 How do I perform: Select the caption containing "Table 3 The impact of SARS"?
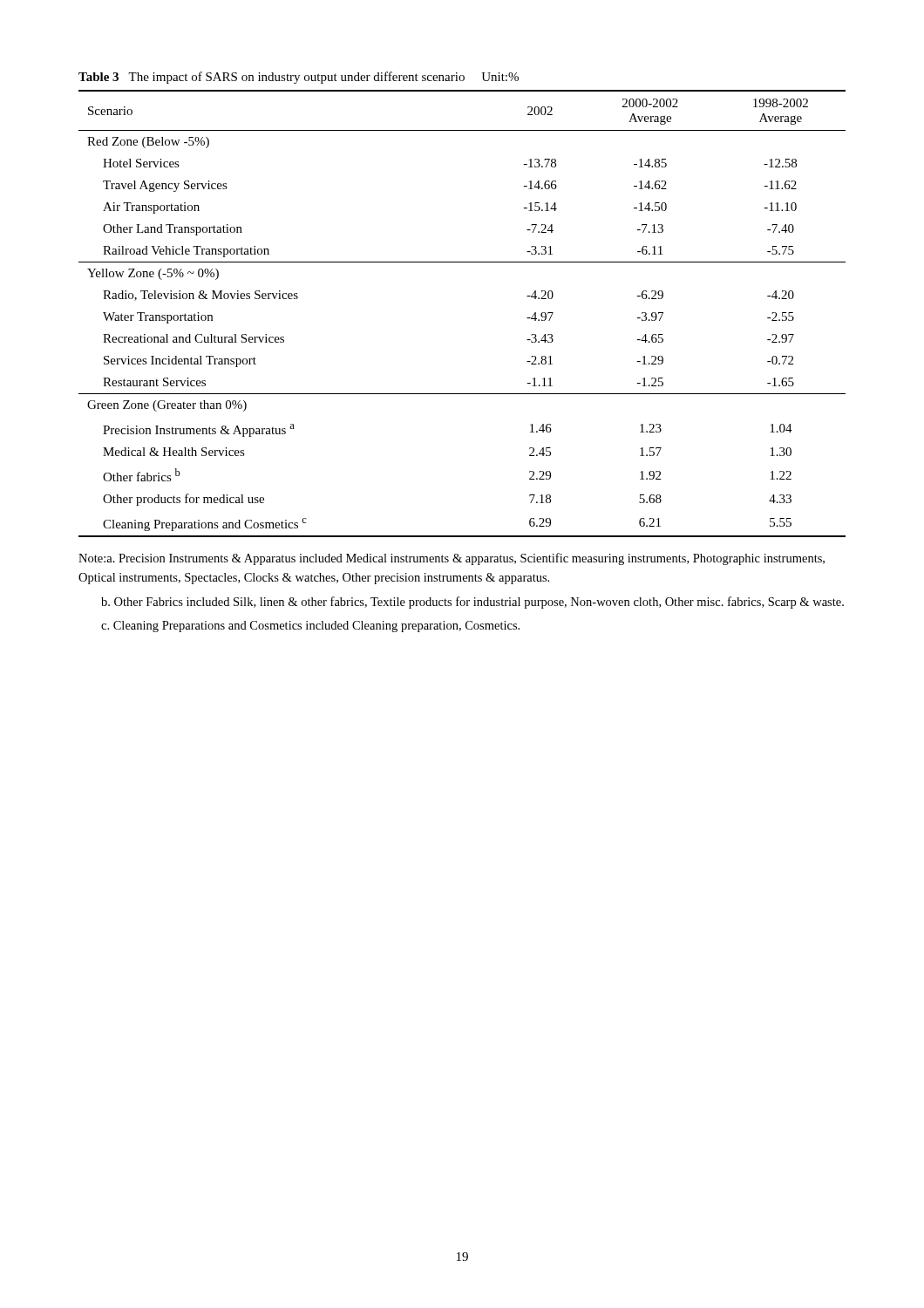[x=299, y=77]
